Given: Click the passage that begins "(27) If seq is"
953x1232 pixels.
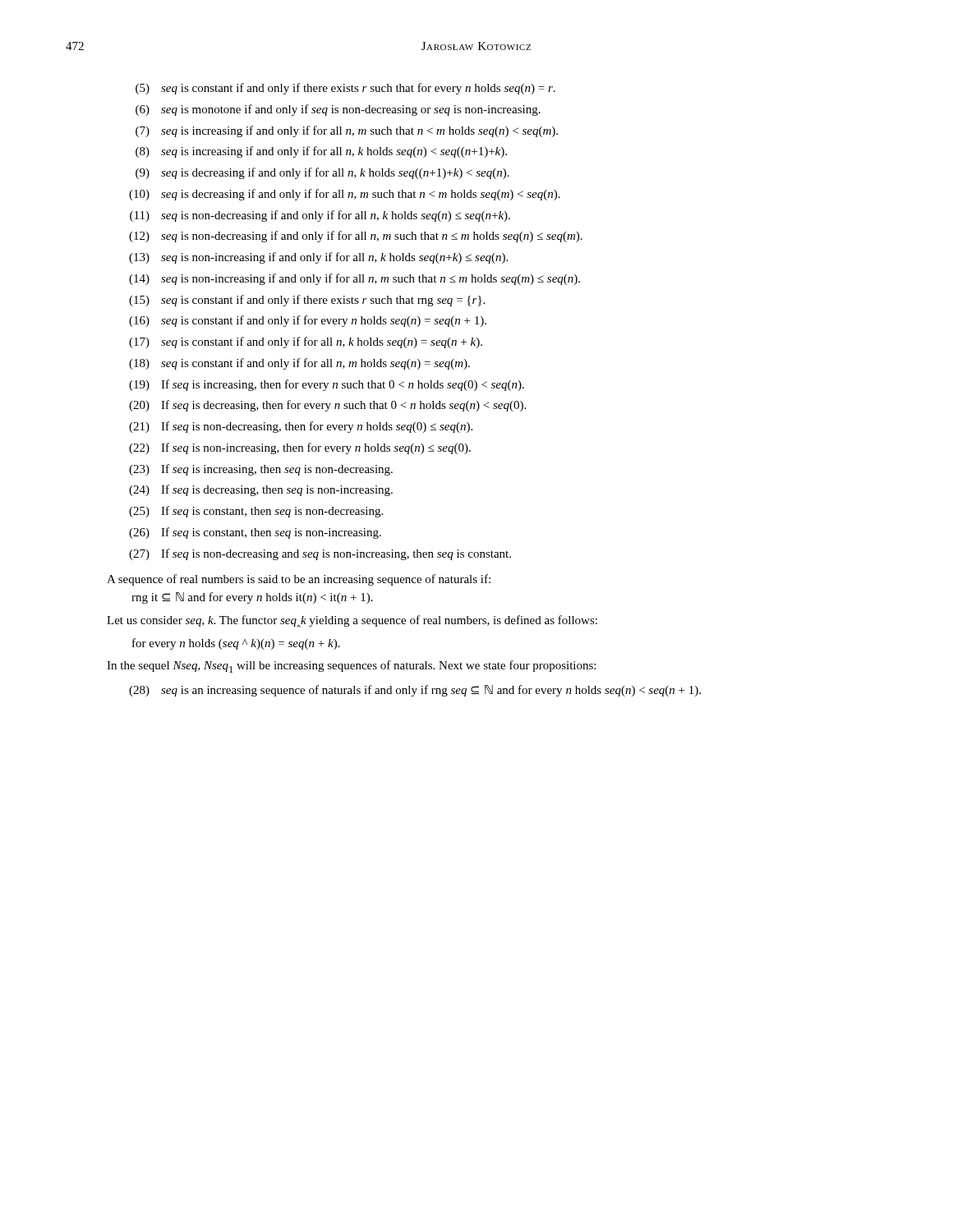Looking at the screenshot, I should pos(489,554).
